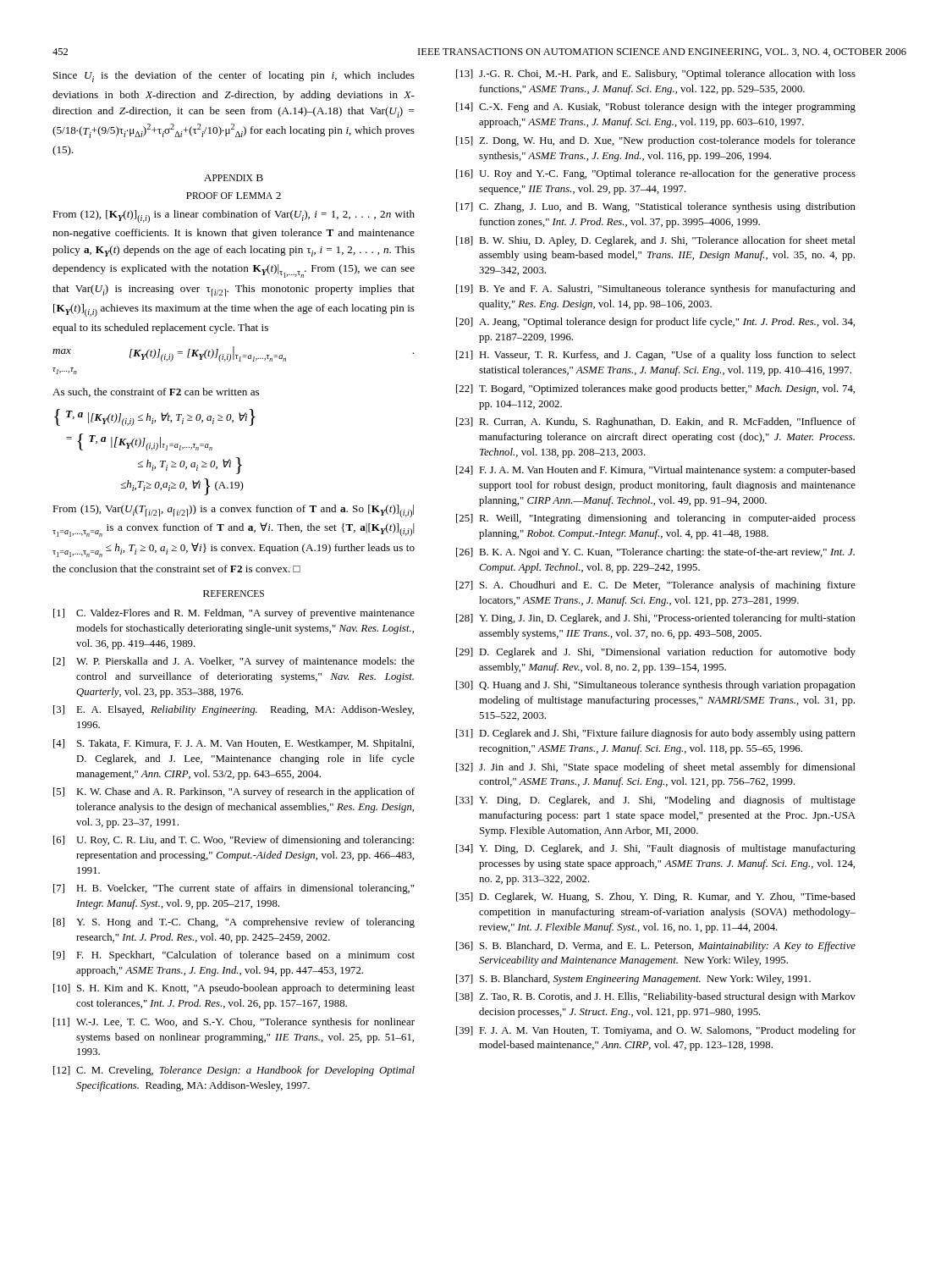952x1270 pixels.
Task: Point to the region starting "[3] E. A."
Action: pos(234,718)
